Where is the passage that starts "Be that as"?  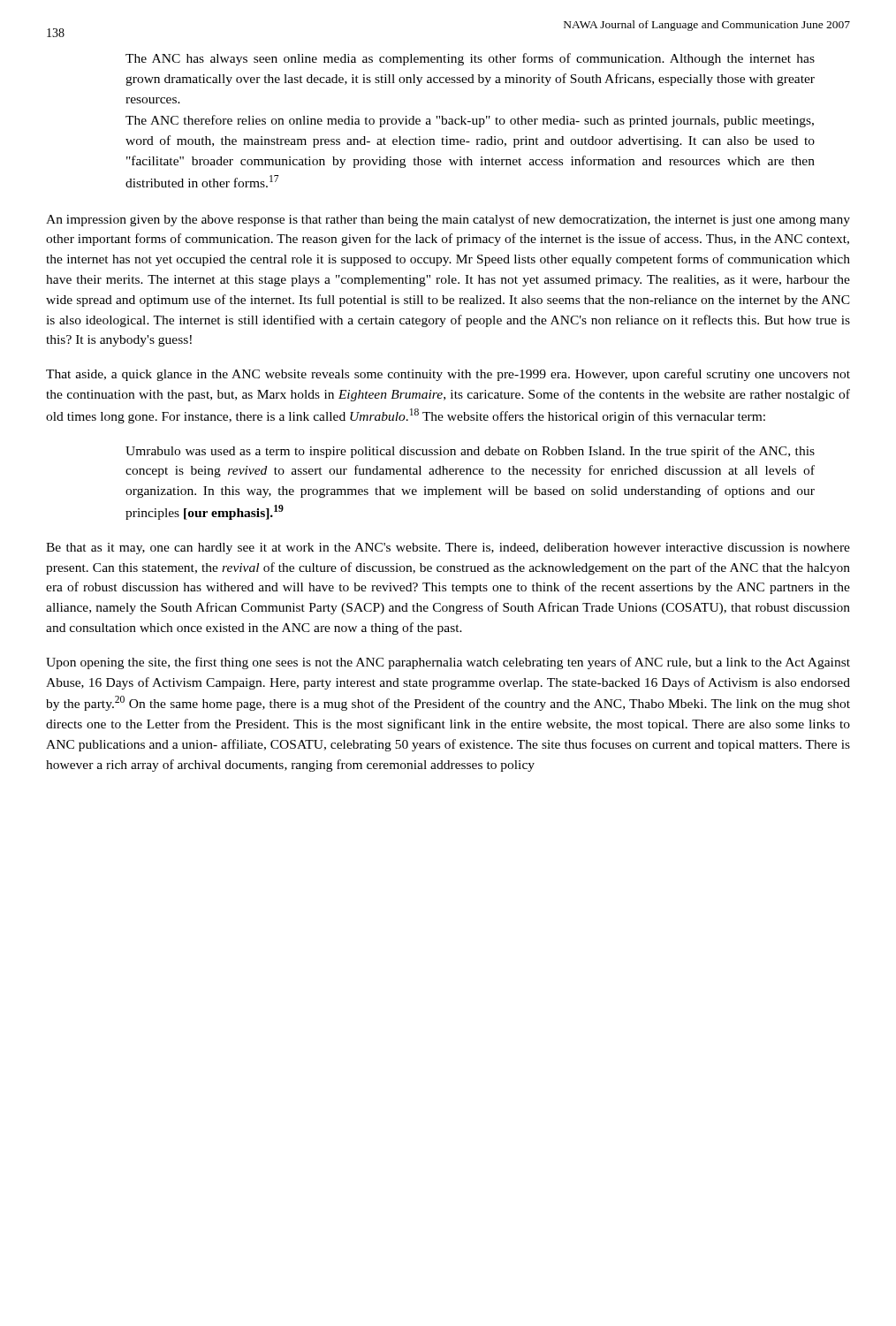point(448,587)
